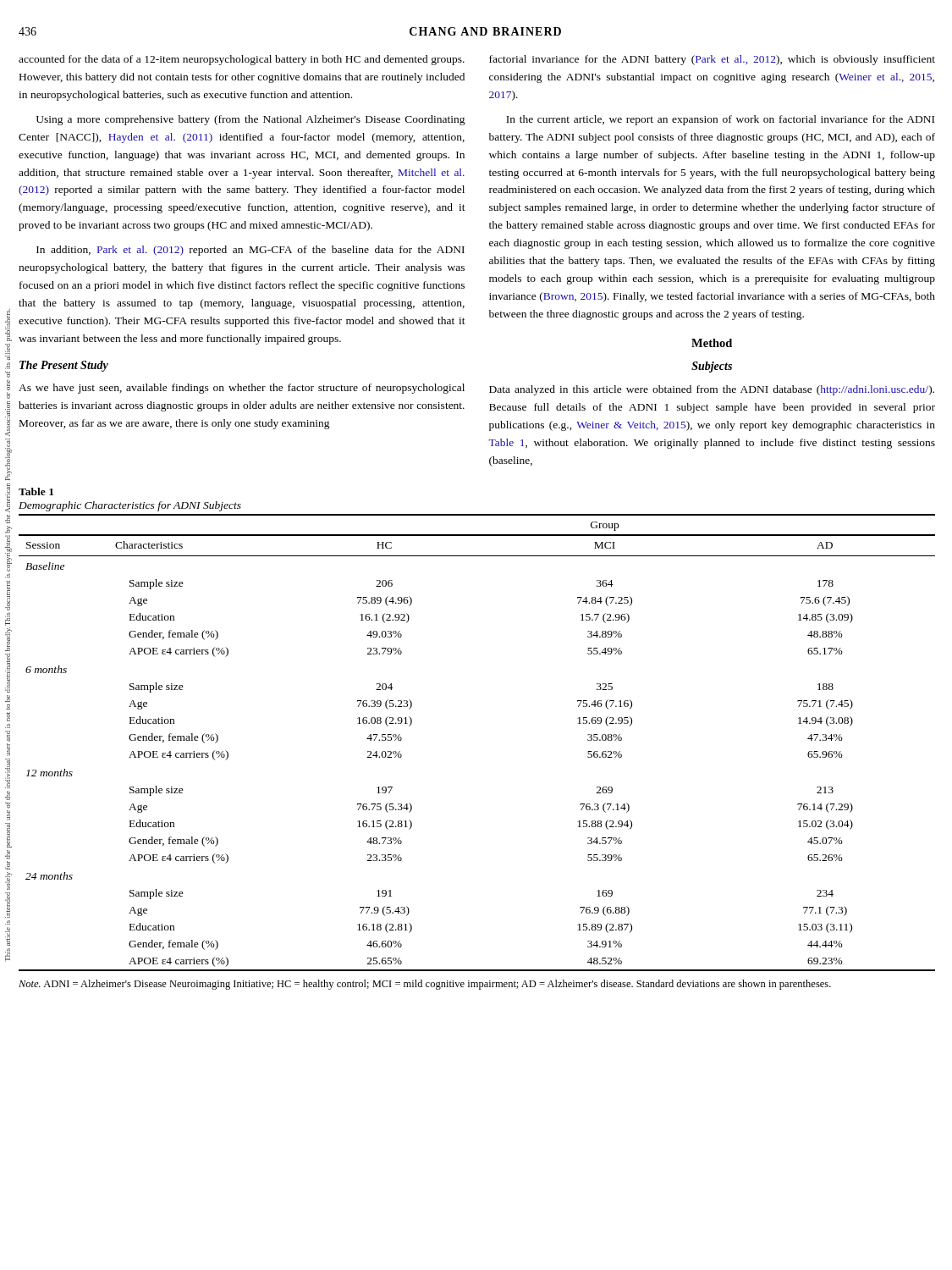The width and height of the screenshot is (952, 1270).
Task: Click on the text block that says "As we have just"
Action: [x=242, y=406]
